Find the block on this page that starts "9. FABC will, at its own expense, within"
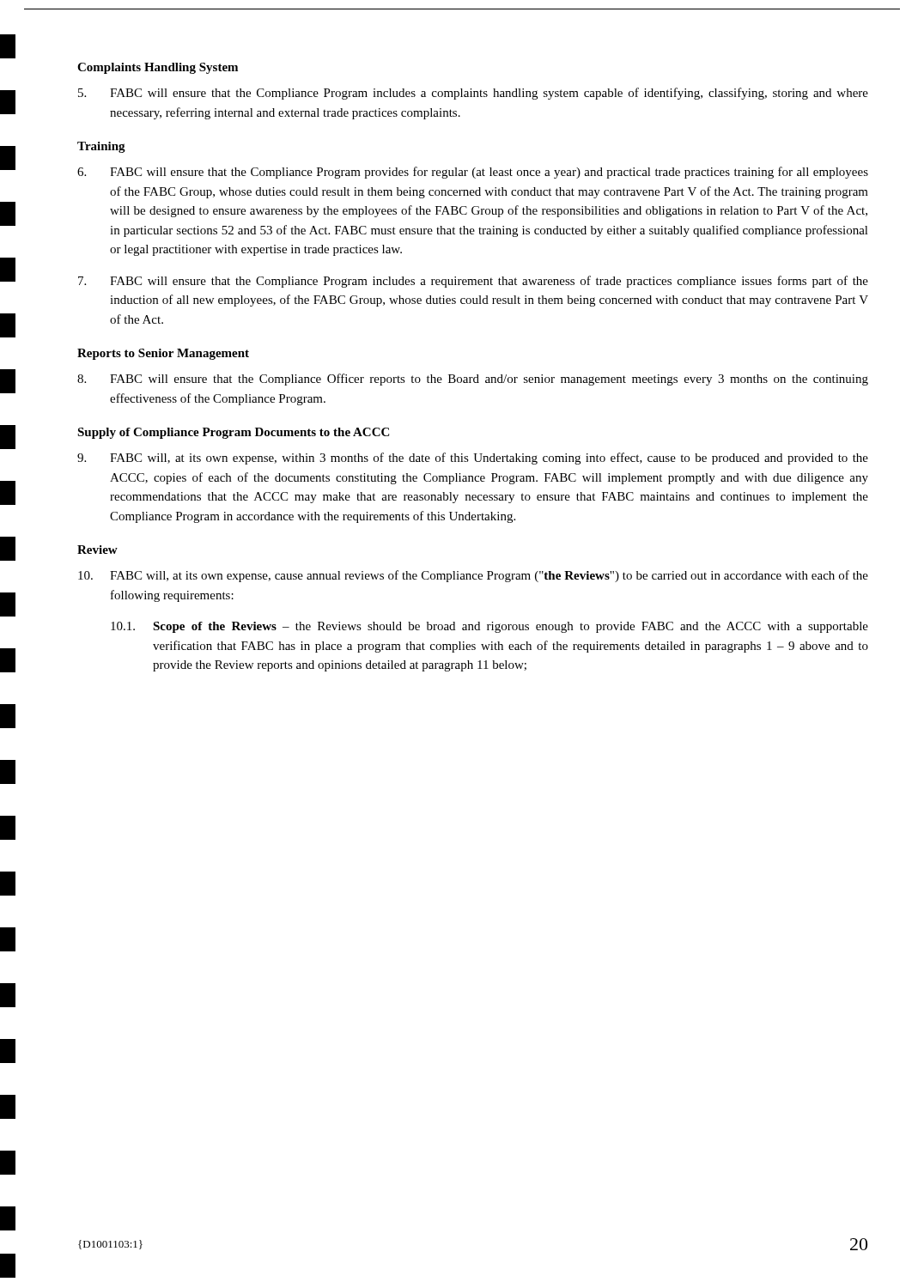 point(473,487)
